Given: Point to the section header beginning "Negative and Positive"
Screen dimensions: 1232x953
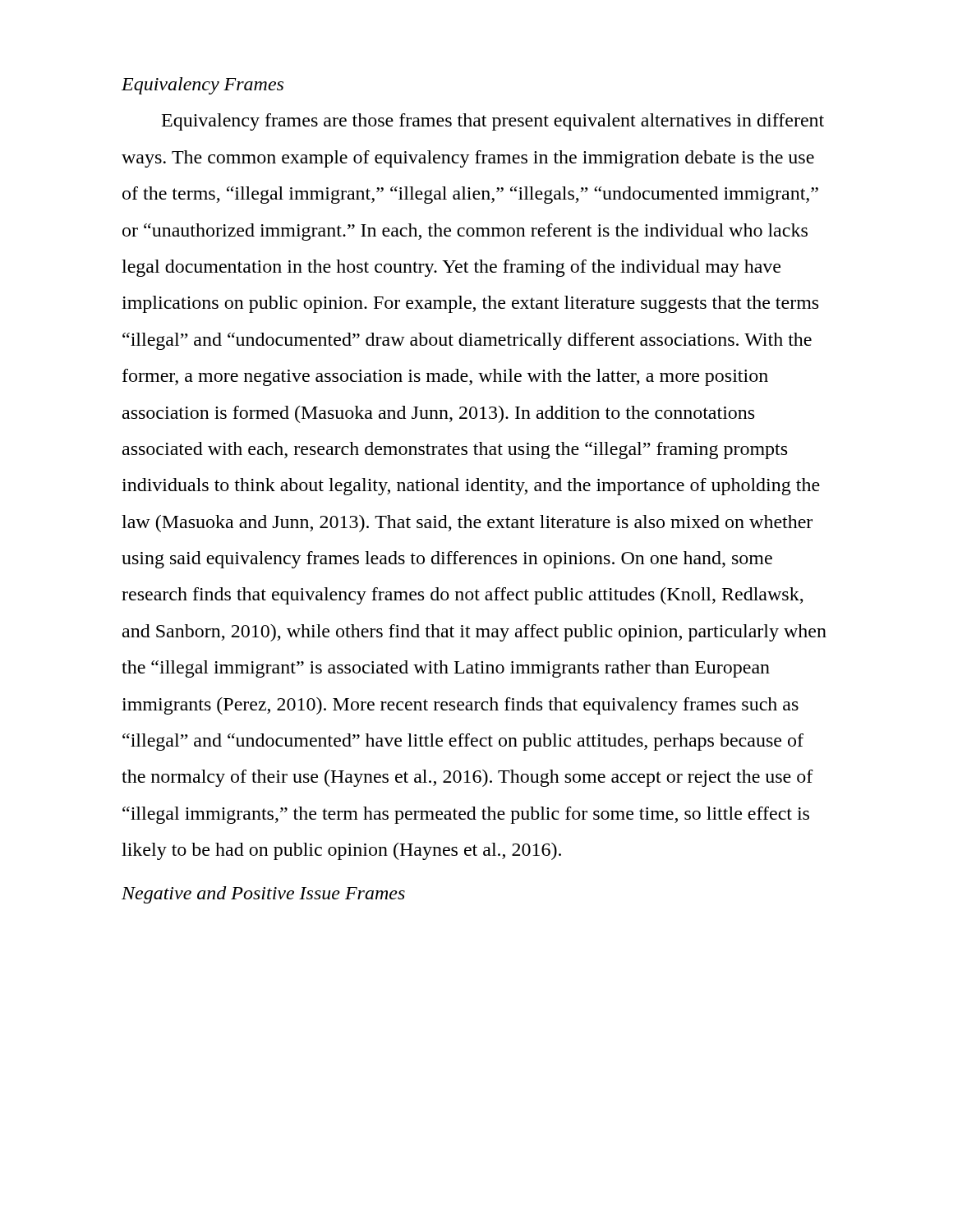Looking at the screenshot, I should (x=263, y=892).
